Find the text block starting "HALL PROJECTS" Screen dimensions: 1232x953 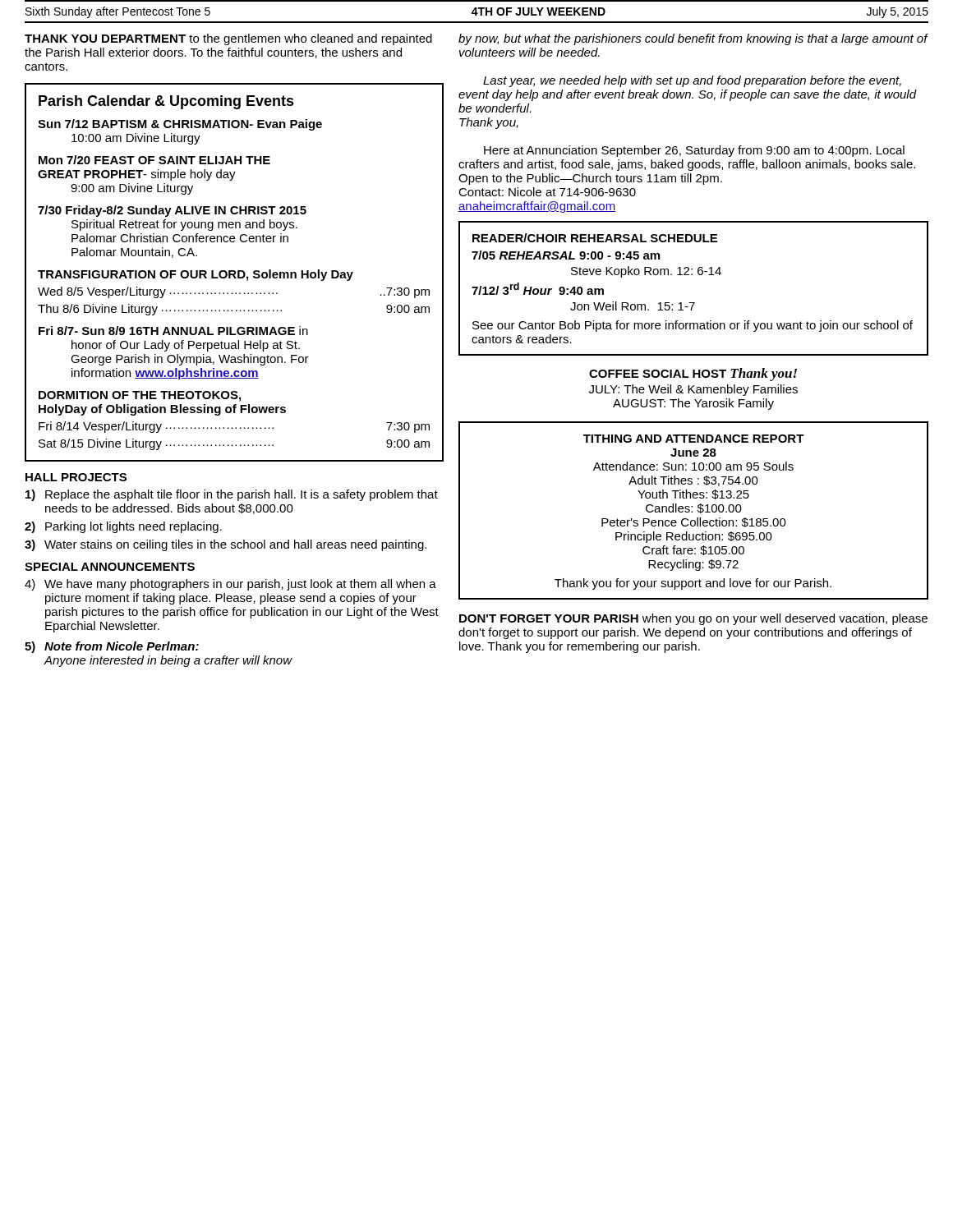click(x=76, y=477)
